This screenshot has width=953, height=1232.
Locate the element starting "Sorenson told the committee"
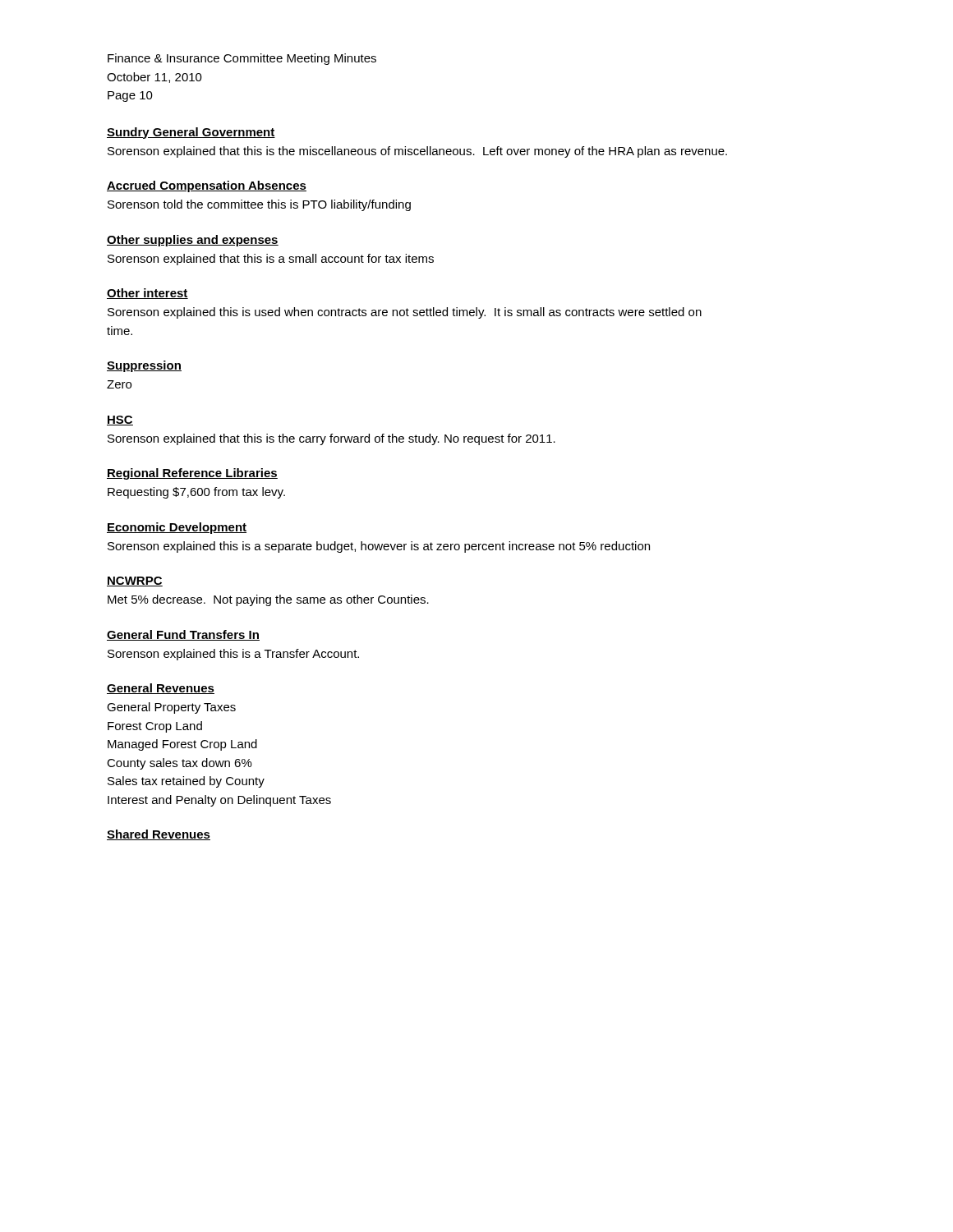(259, 204)
